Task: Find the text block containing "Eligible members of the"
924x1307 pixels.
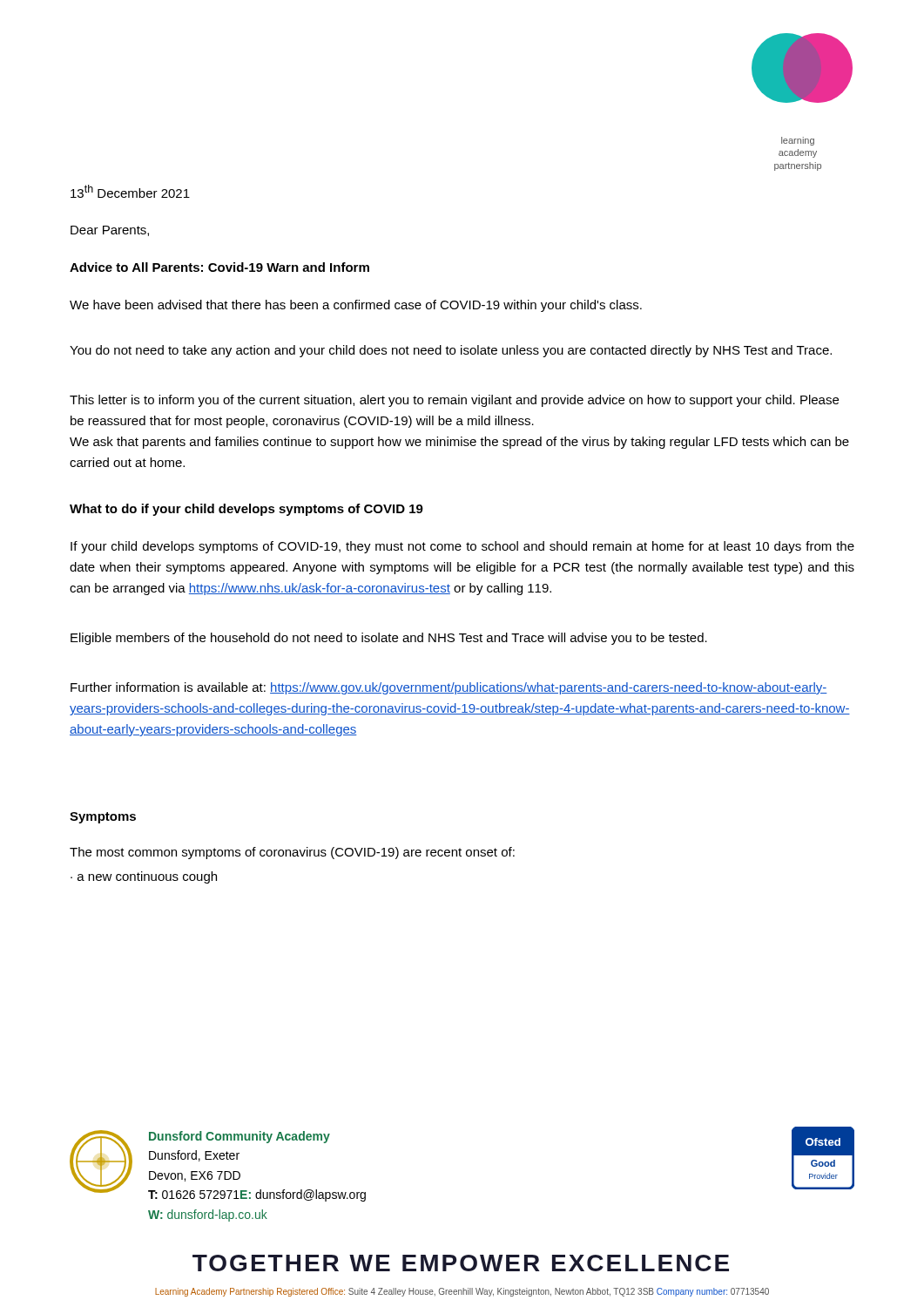Action: (x=389, y=637)
